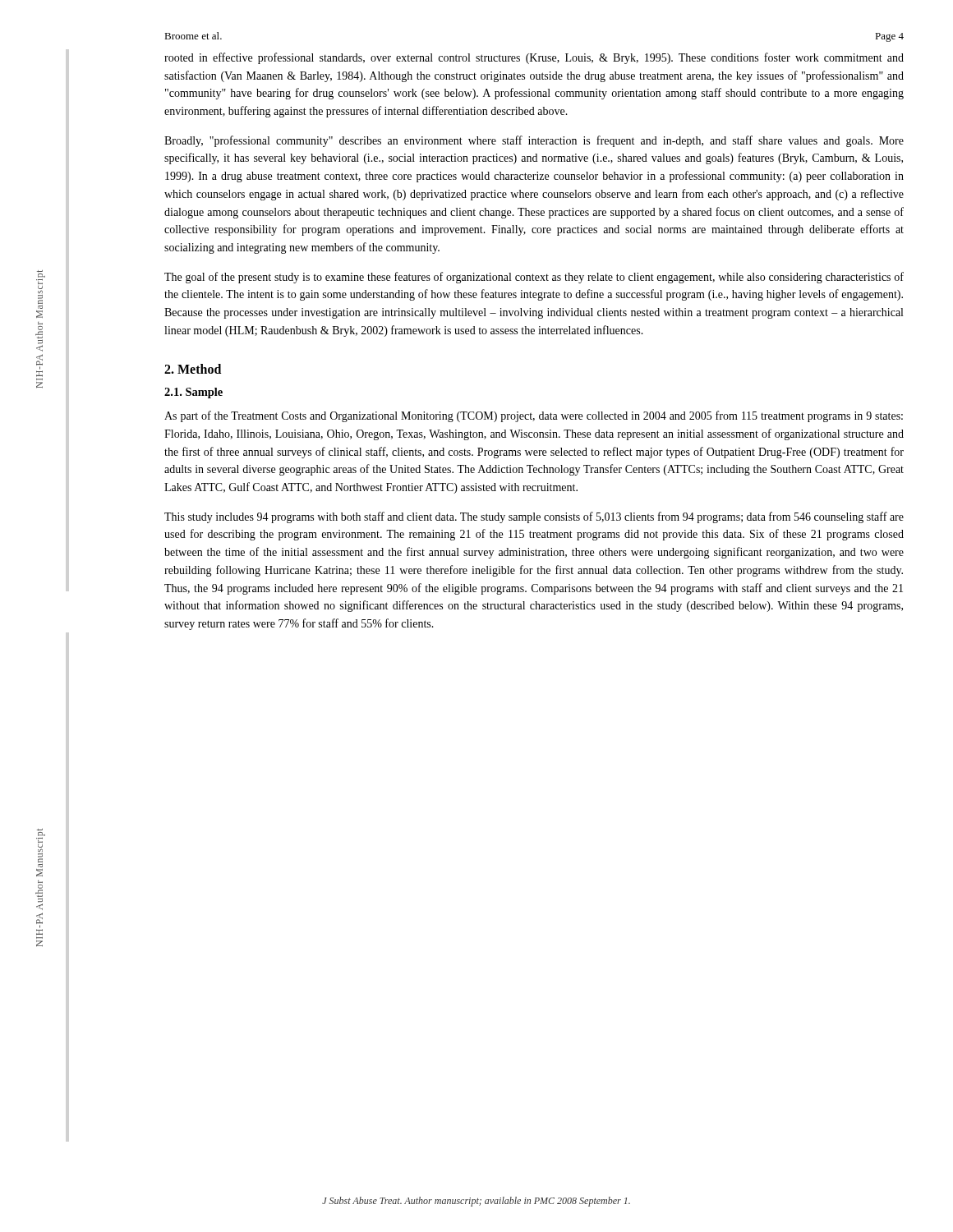Find the section header with the text "2.1. Sample"

(194, 392)
